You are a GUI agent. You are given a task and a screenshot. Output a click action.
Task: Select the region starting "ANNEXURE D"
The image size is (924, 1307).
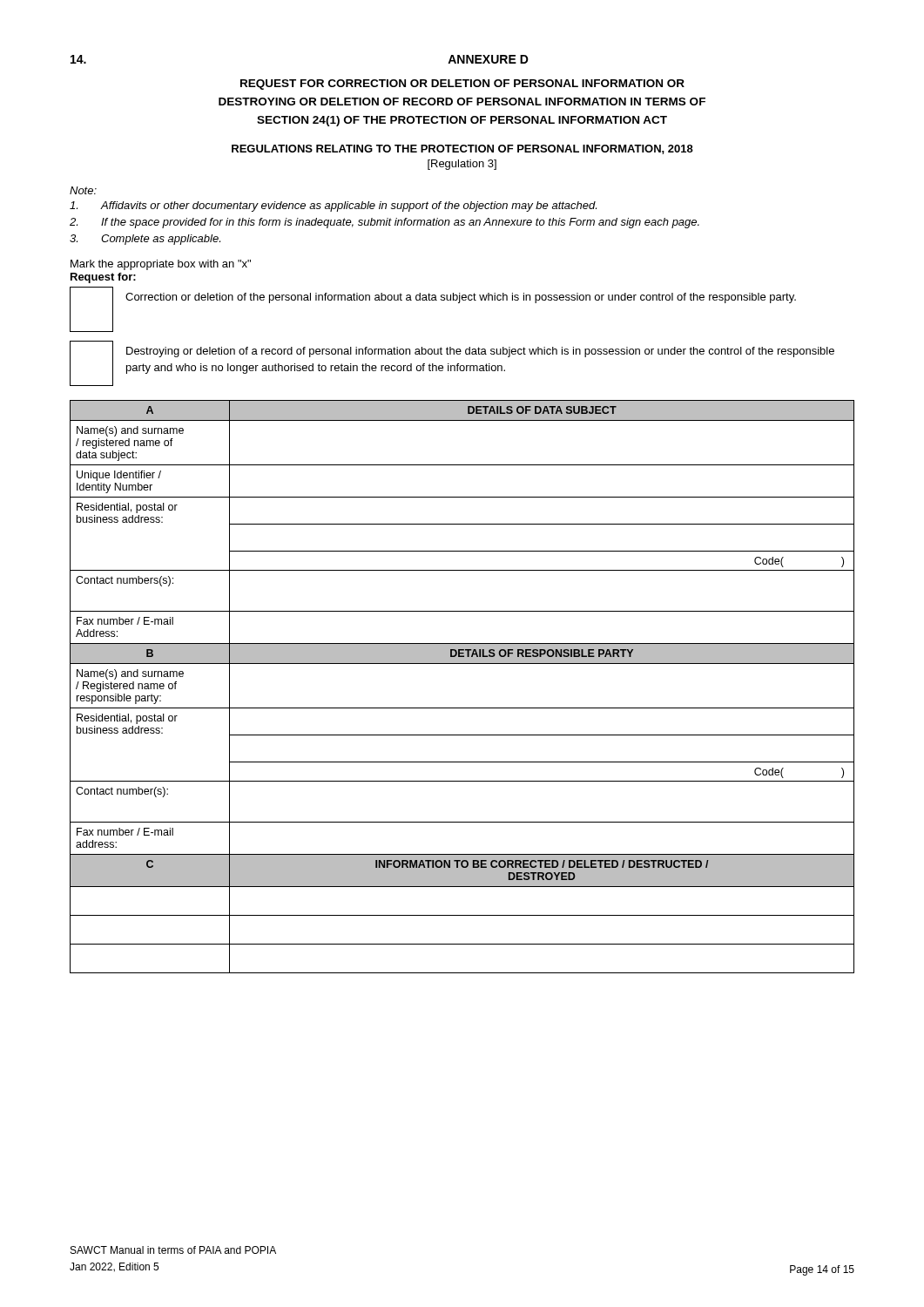pos(488,59)
